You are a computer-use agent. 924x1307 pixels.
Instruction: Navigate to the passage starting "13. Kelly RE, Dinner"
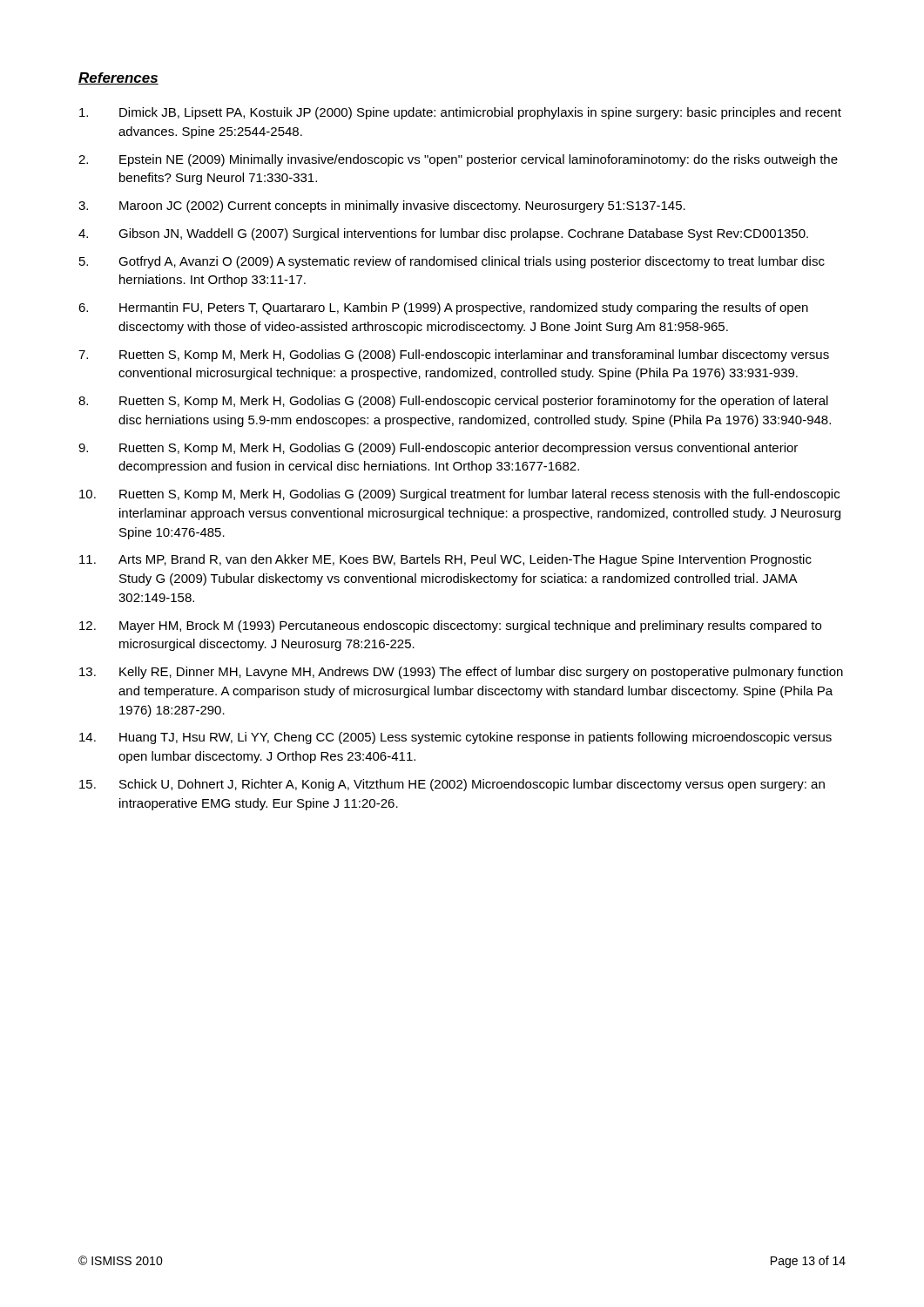tap(462, 691)
